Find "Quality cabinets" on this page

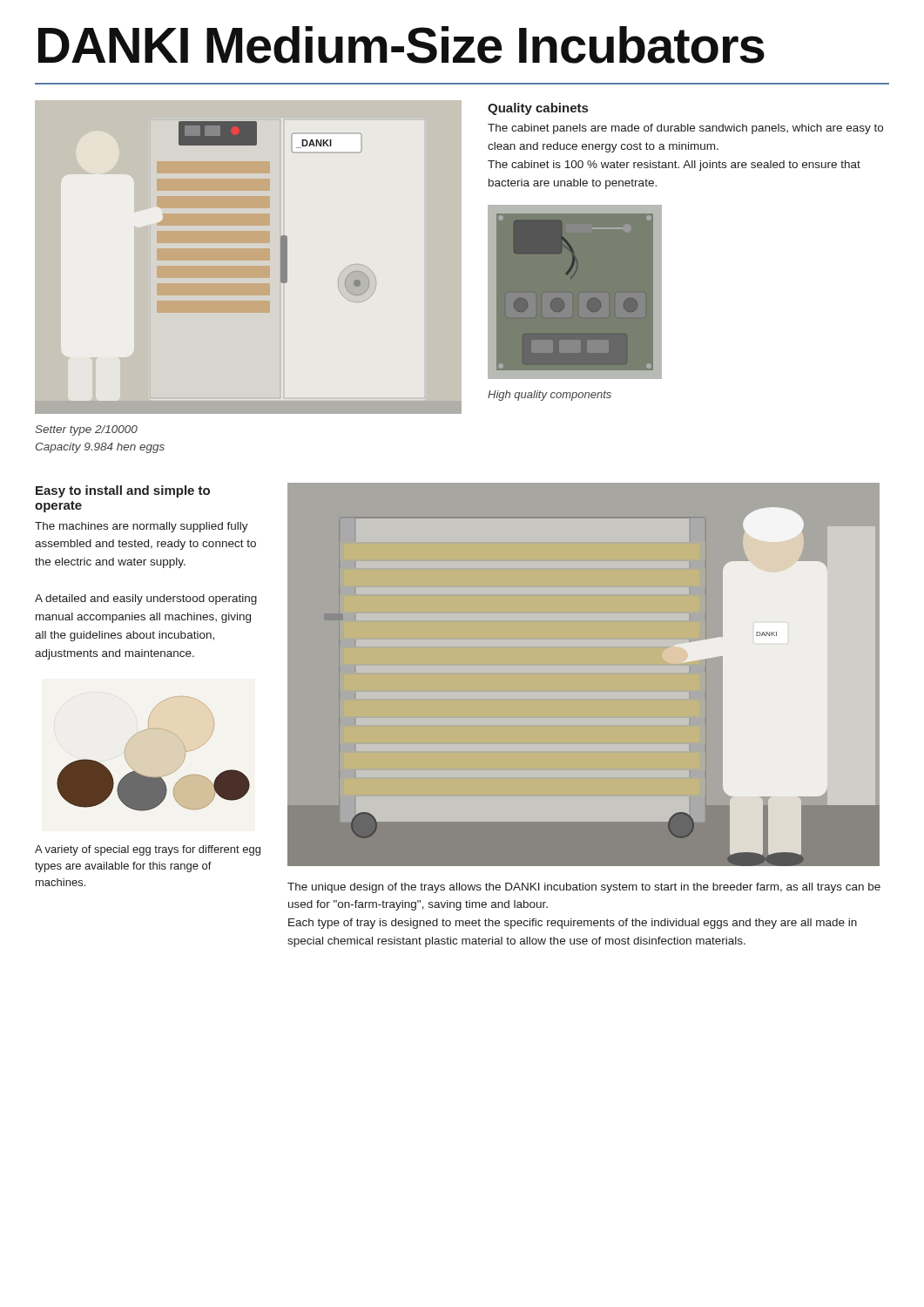538,108
